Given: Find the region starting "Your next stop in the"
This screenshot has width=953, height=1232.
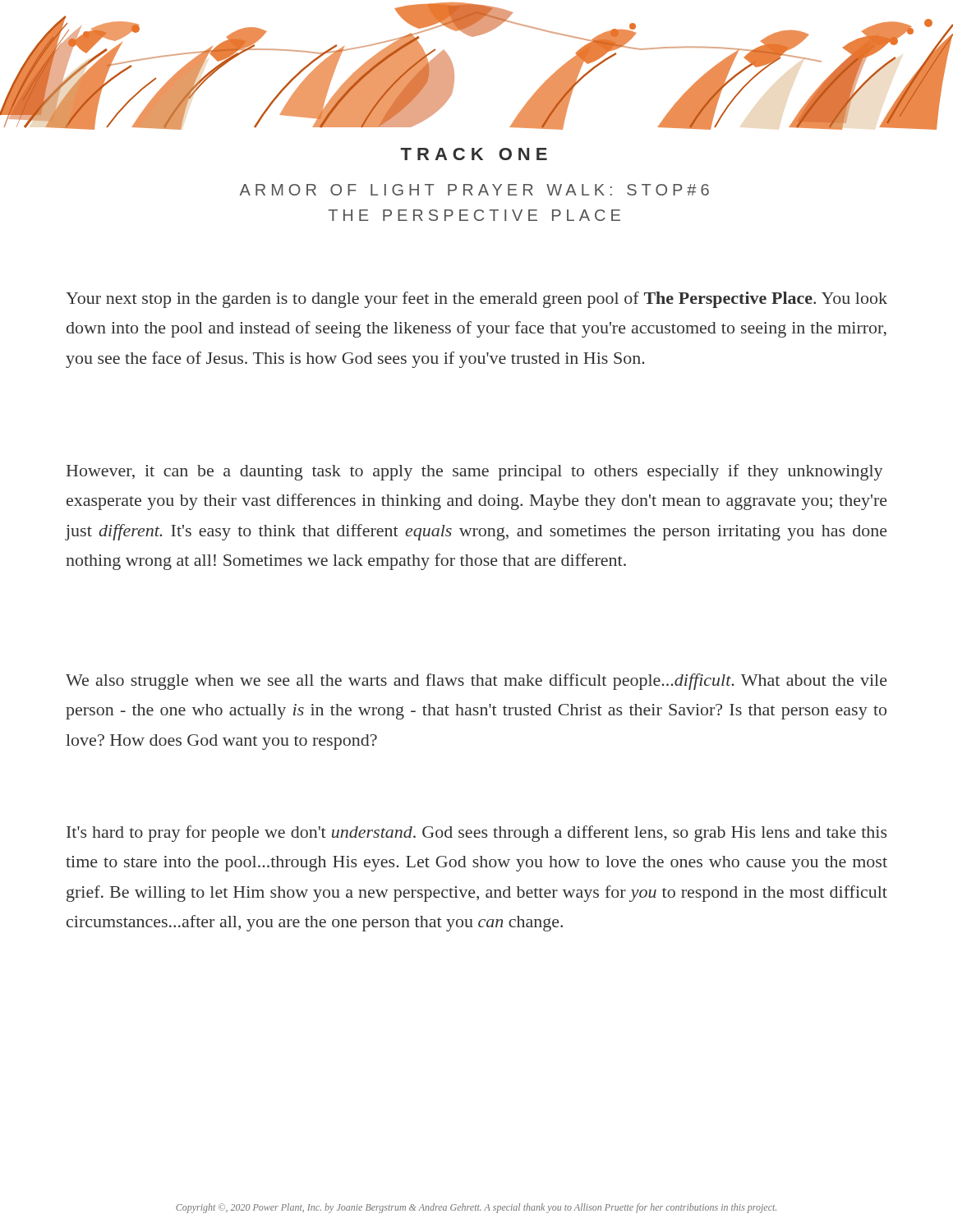Looking at the screenshot, I should tap(476, 328).
